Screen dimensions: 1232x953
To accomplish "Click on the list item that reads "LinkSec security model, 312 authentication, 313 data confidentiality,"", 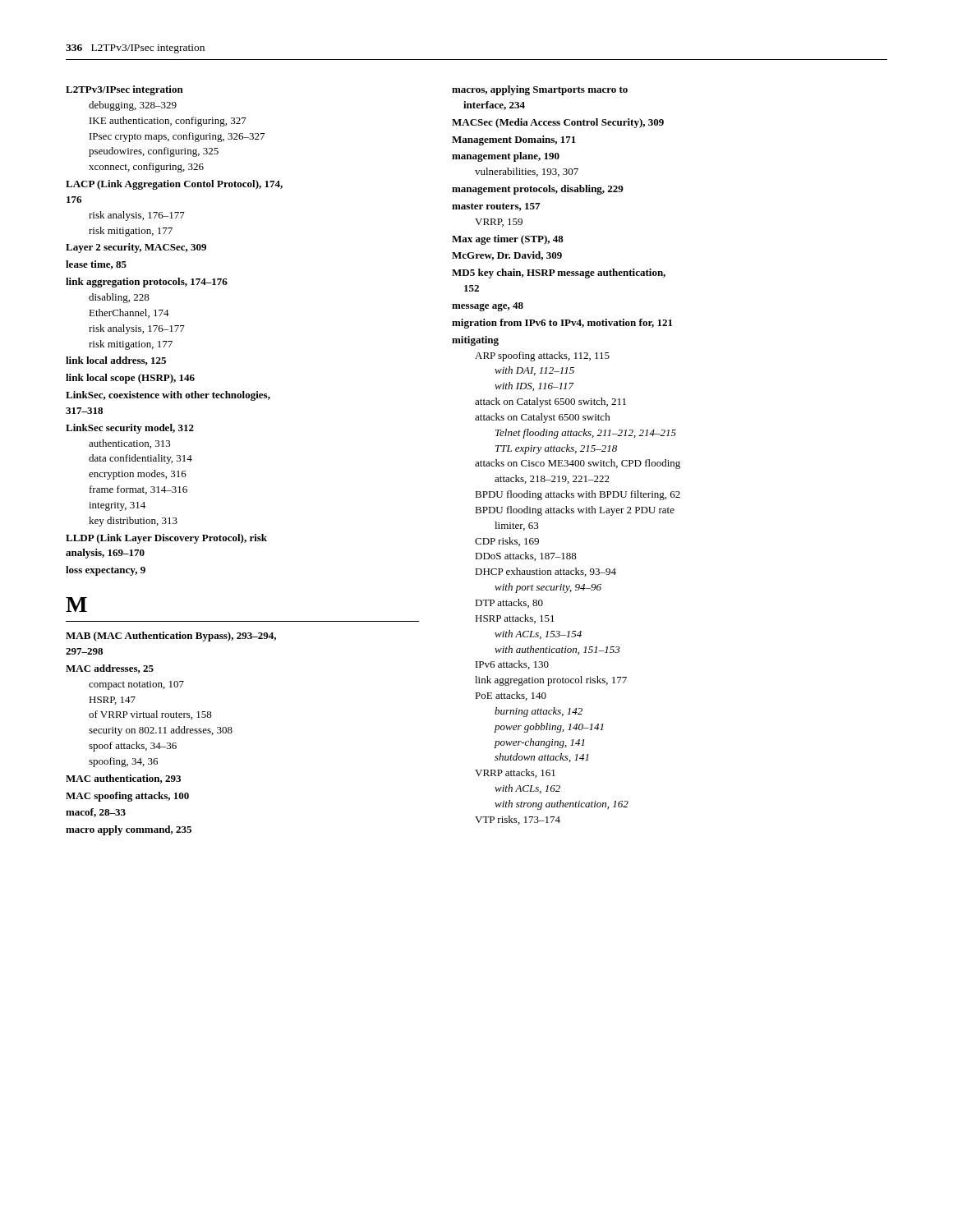I will (130, 429).
